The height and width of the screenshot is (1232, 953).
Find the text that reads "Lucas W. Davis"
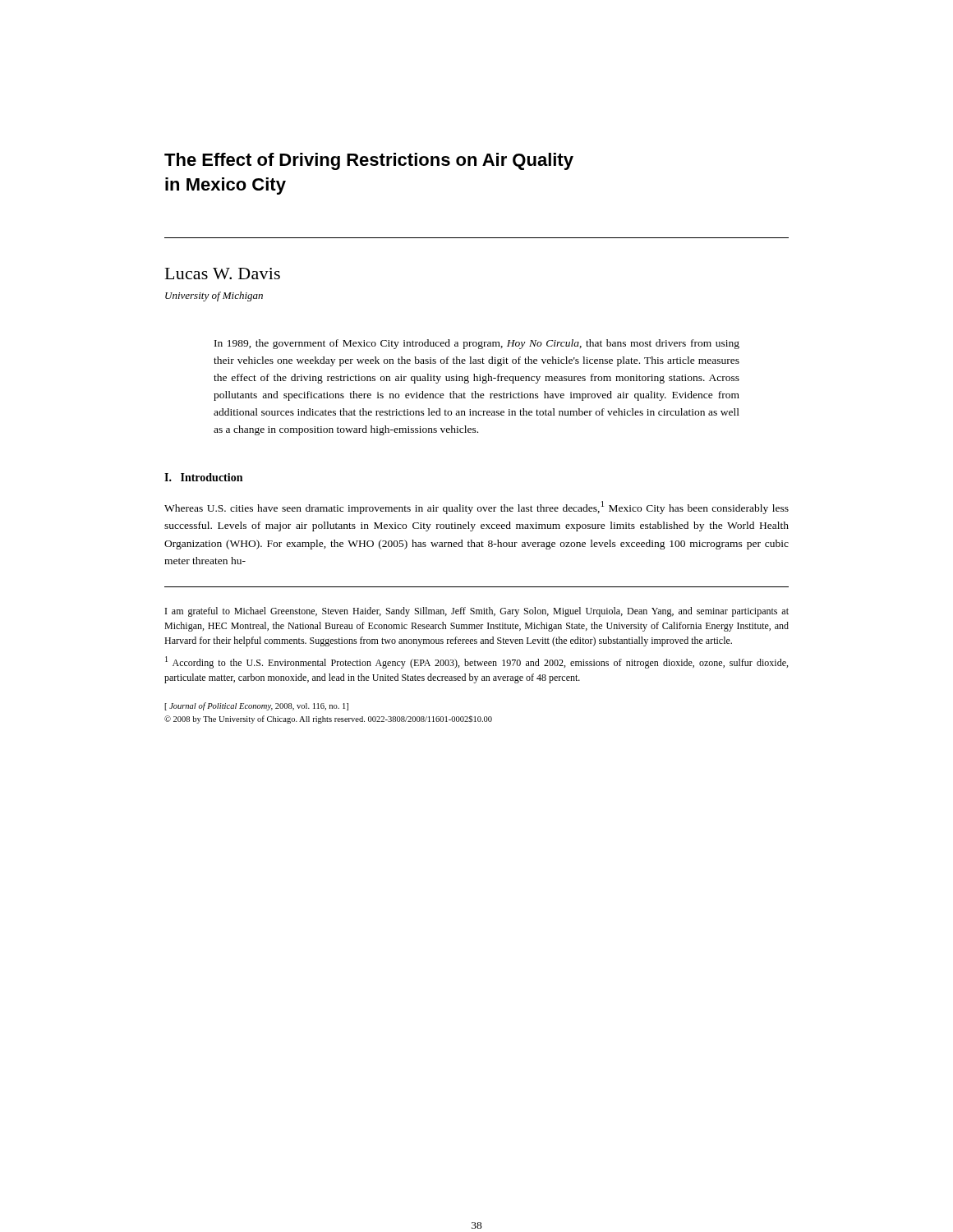pos(223,273)
